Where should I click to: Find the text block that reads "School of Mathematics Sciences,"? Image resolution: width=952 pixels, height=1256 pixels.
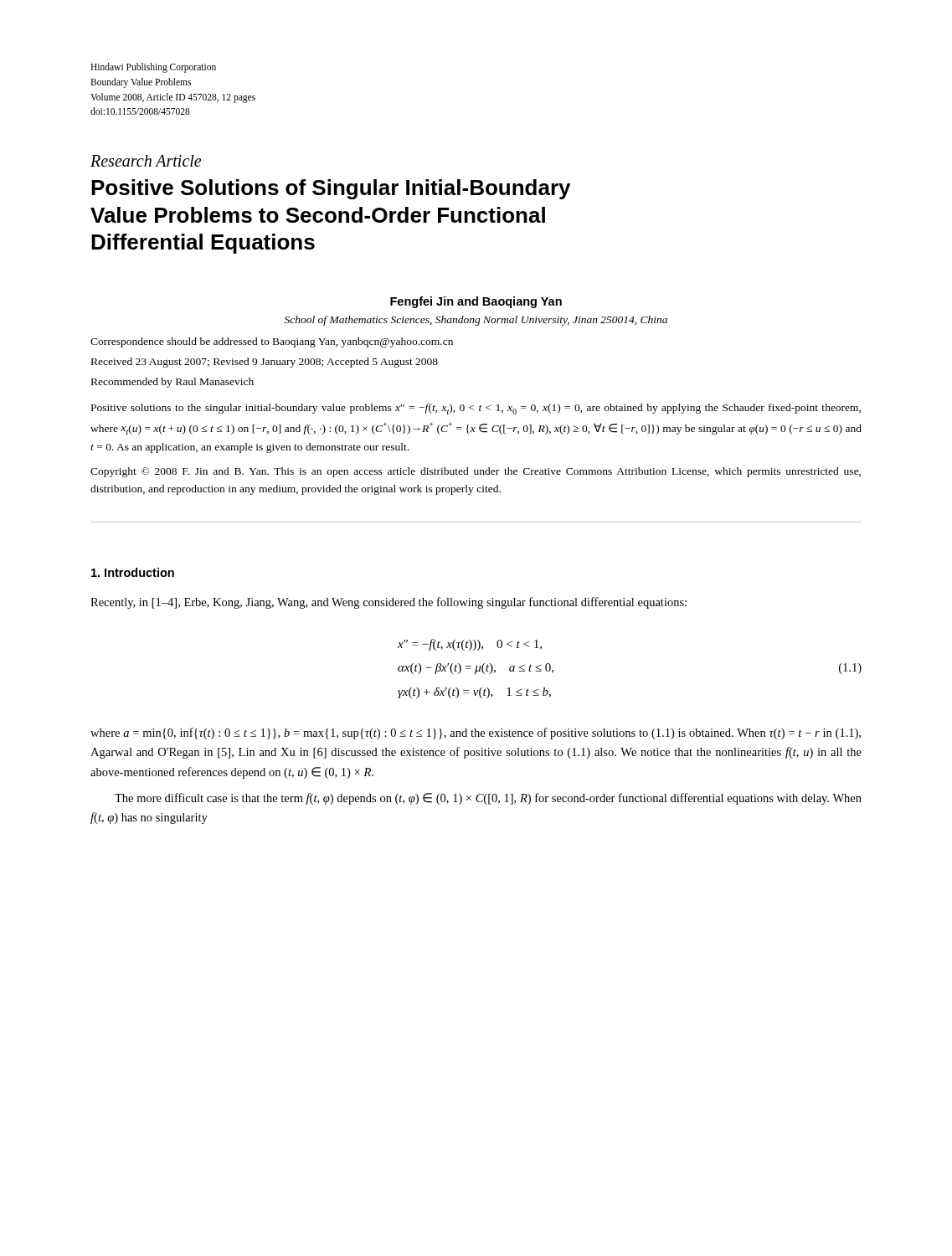[x=476, y=319]
